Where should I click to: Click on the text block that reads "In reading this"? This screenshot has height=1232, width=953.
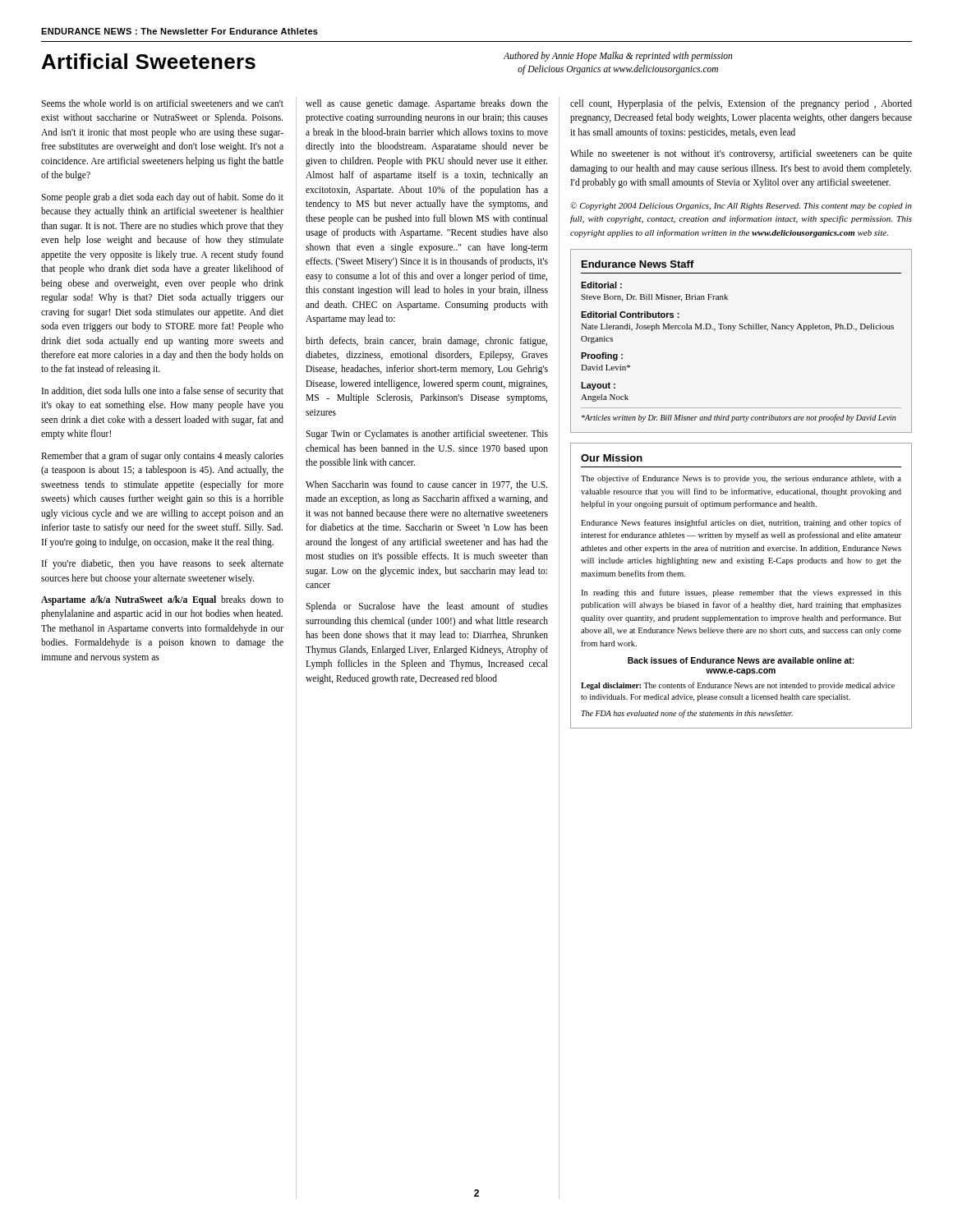pyautogui.click(x=741, y=618)
